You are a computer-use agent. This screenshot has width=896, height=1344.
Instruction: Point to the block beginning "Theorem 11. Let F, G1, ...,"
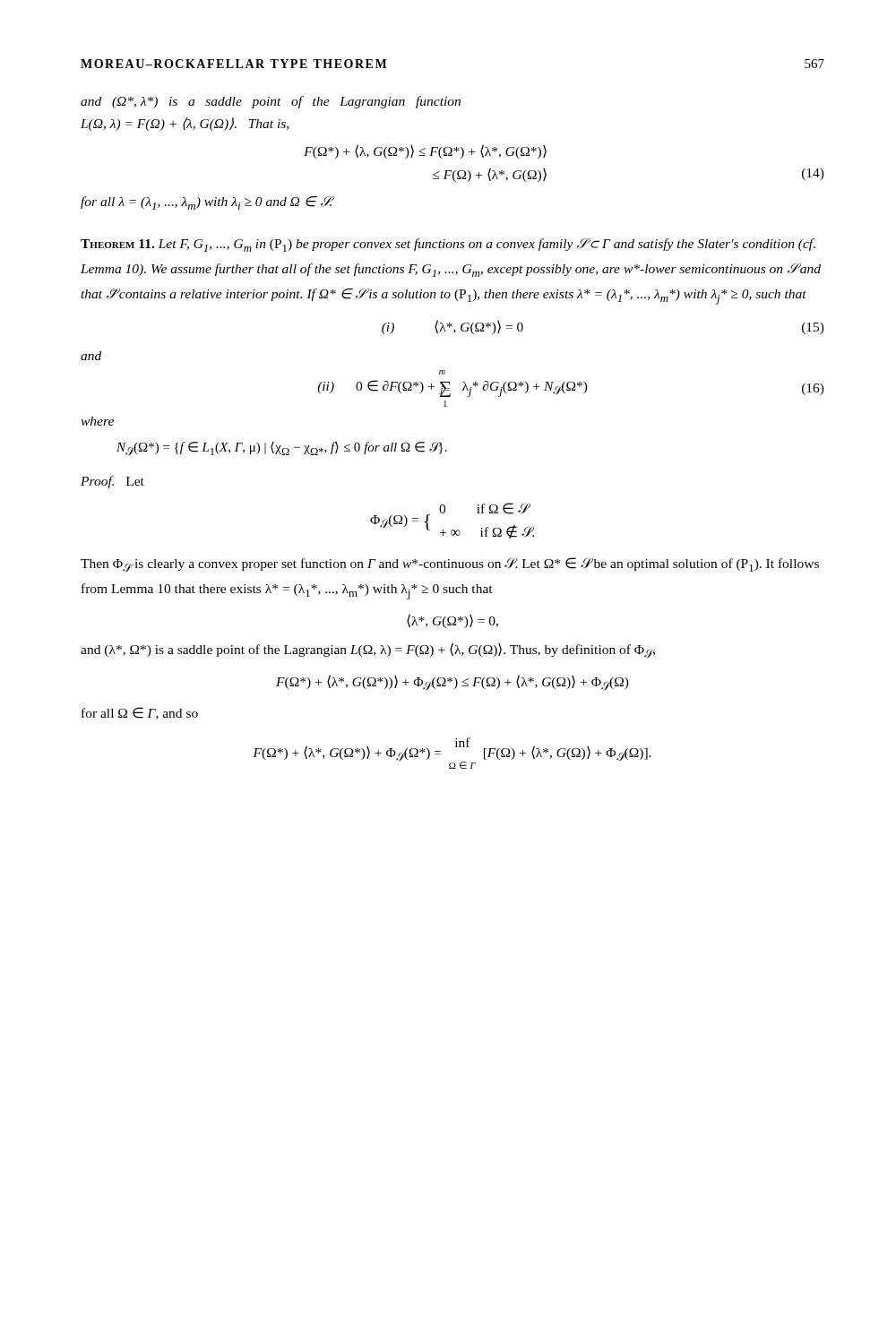click(451, 270)
